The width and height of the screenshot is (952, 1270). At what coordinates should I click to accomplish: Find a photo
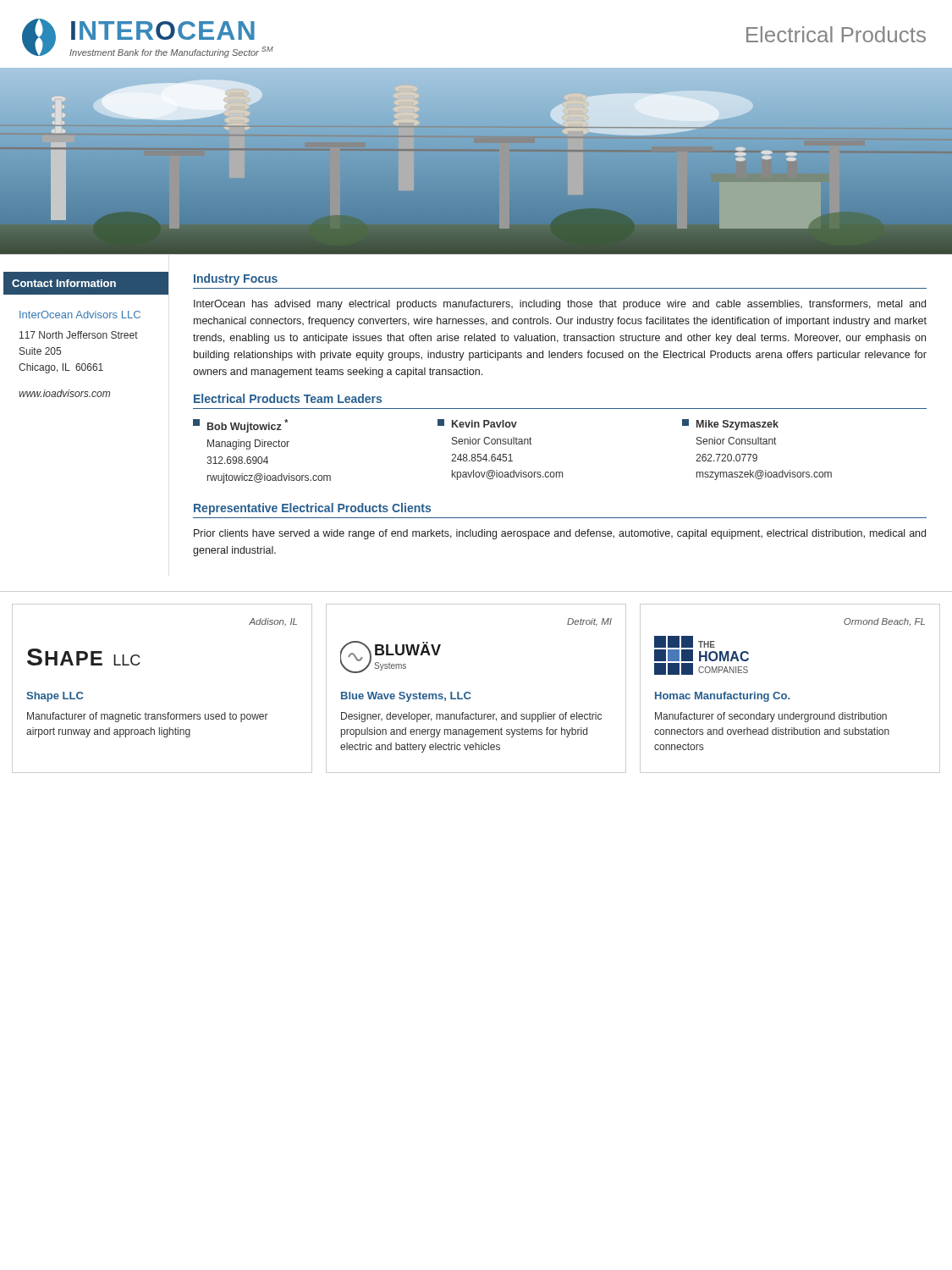(x=476, y=161)
